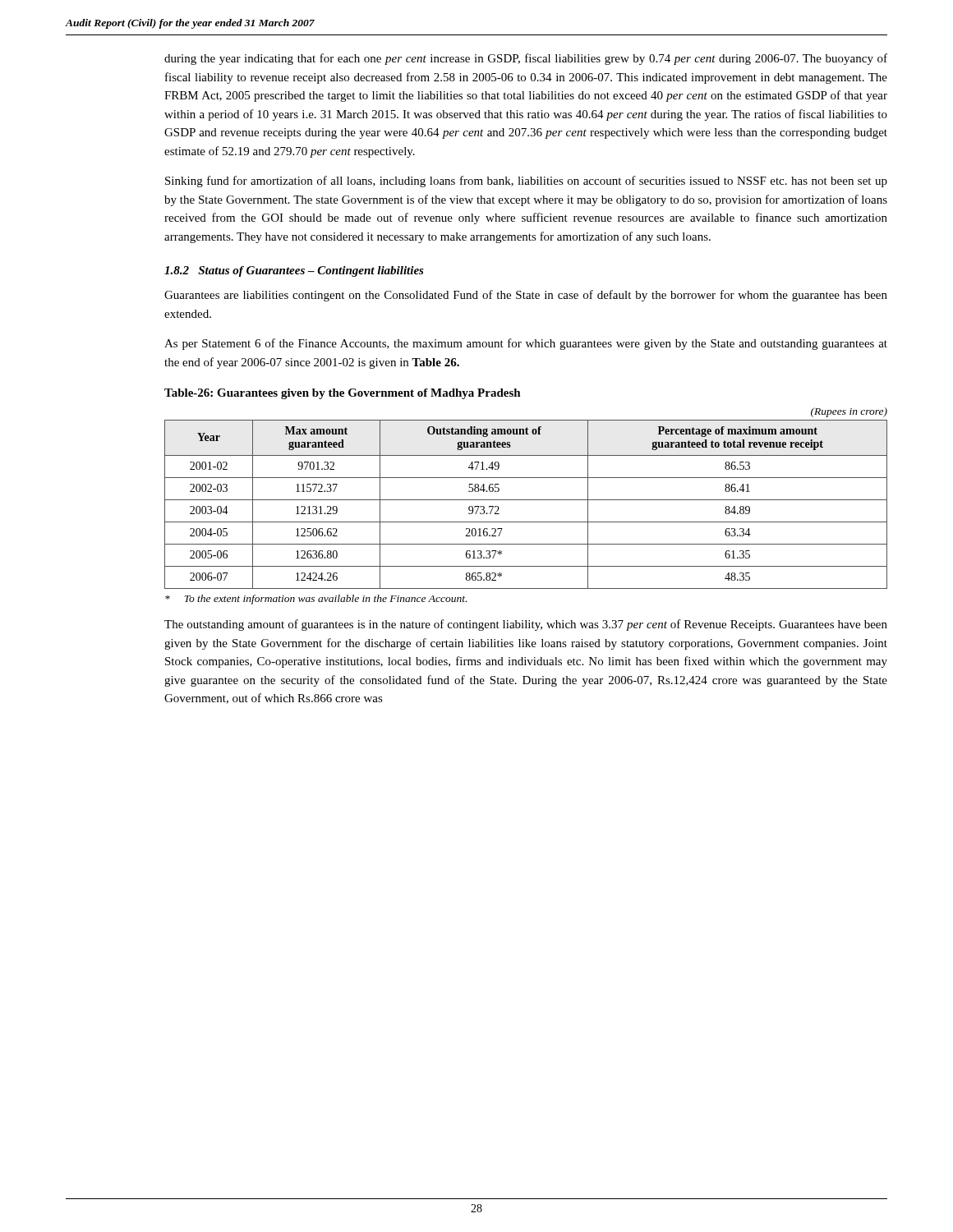The height and width of the screenshot is (1232, 953).
Task: Find the block on this page that starts "To the extent information was available in the"
Action: pyautogui.click(x=316, y=598)
